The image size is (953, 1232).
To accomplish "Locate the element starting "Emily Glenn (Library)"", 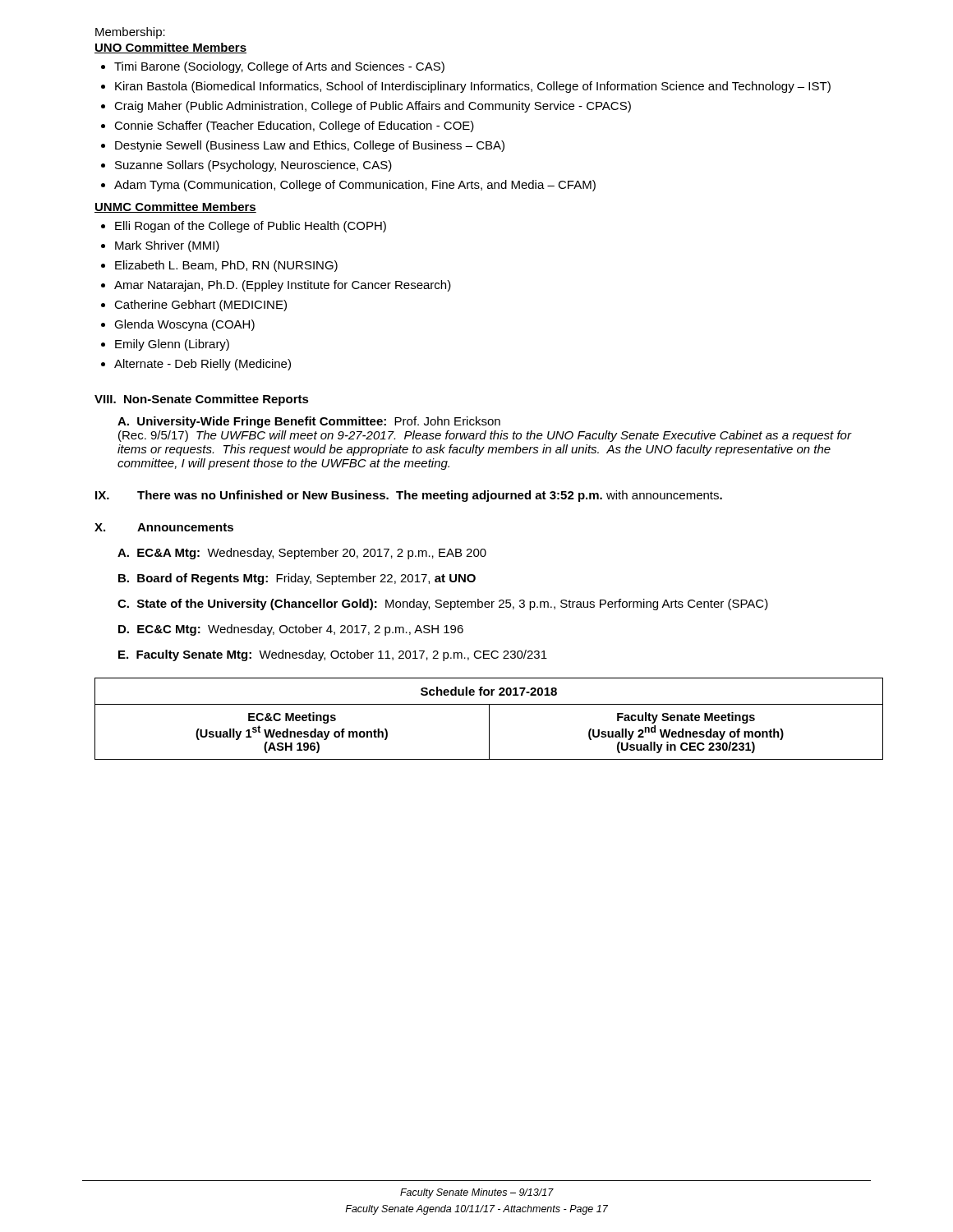I will (x=172, y=344).
